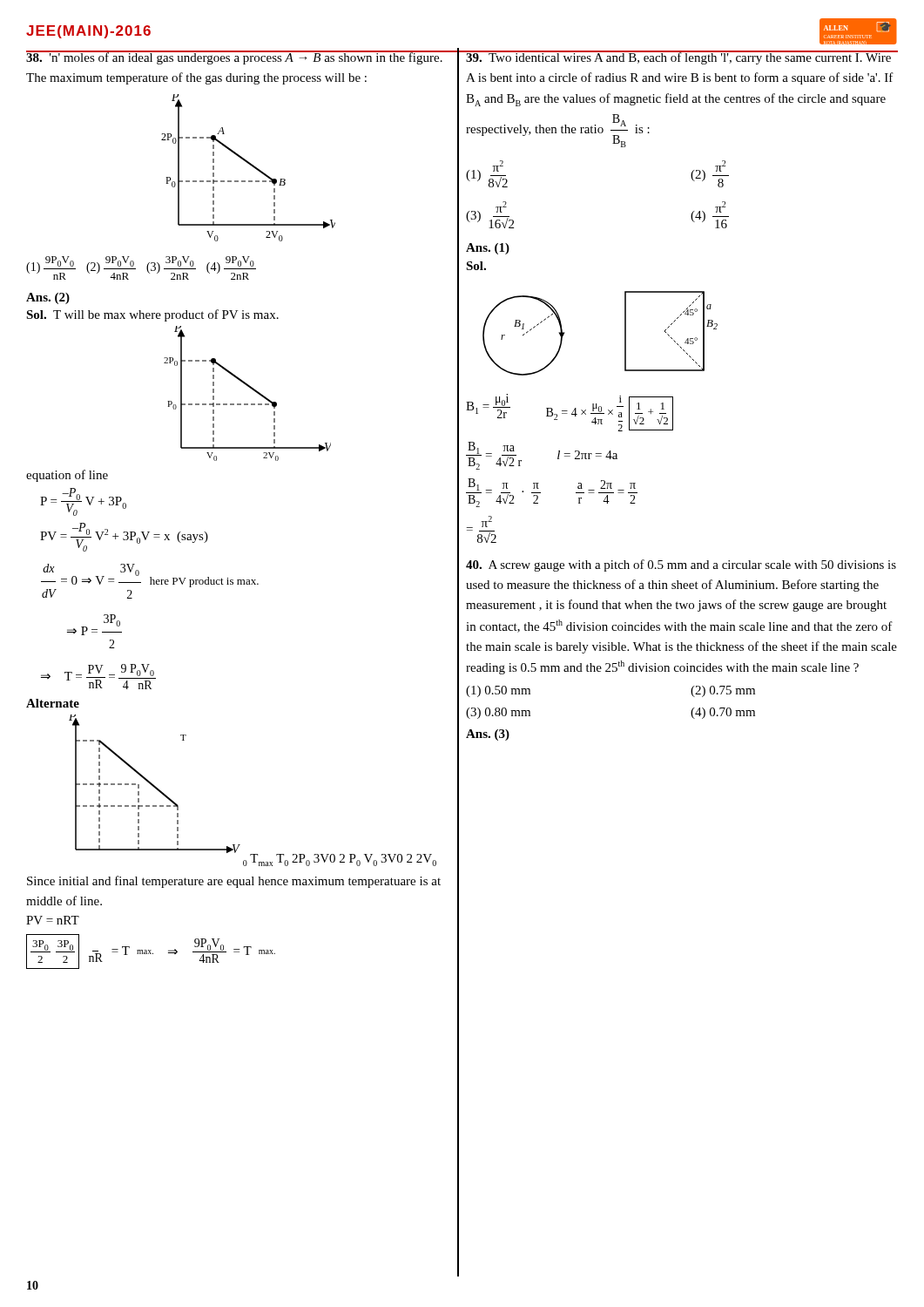Point to the element starting "A screw gauge with a pitch"
The width and height of the screenshot is (924, 1307).
(681, 616)
